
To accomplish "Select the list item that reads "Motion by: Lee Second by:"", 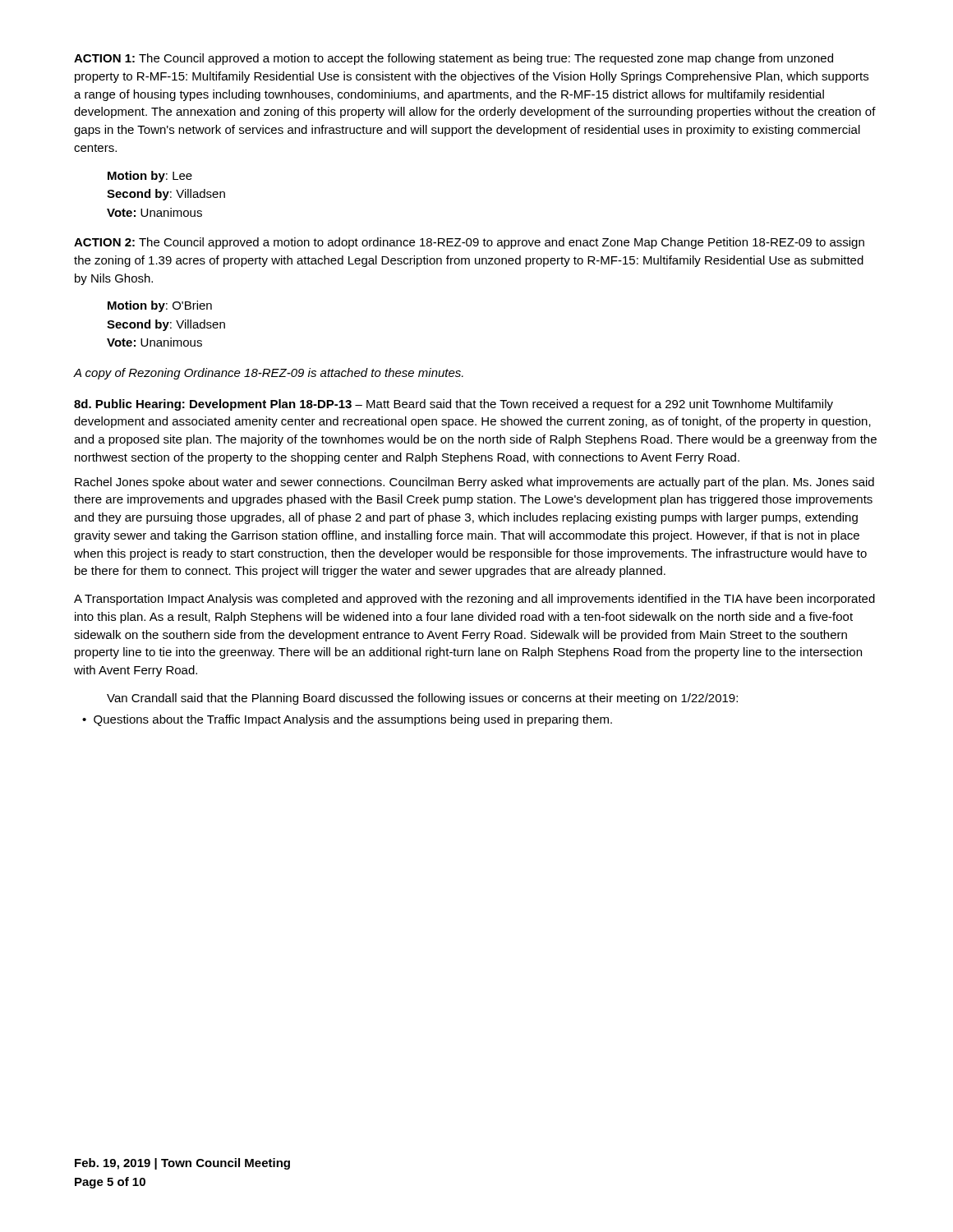I will 150,177.
